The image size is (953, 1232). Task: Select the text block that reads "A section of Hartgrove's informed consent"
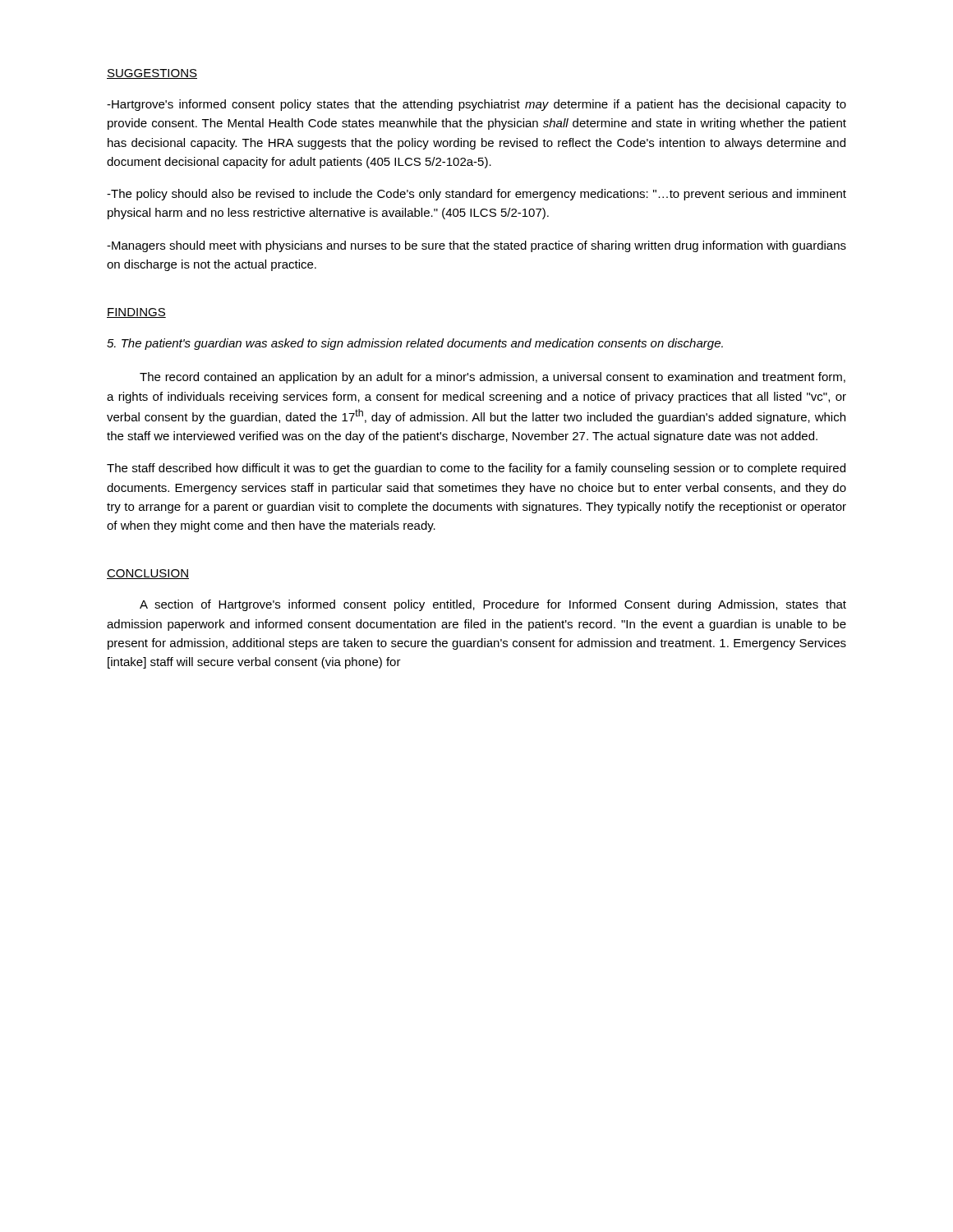click(476, 633)
